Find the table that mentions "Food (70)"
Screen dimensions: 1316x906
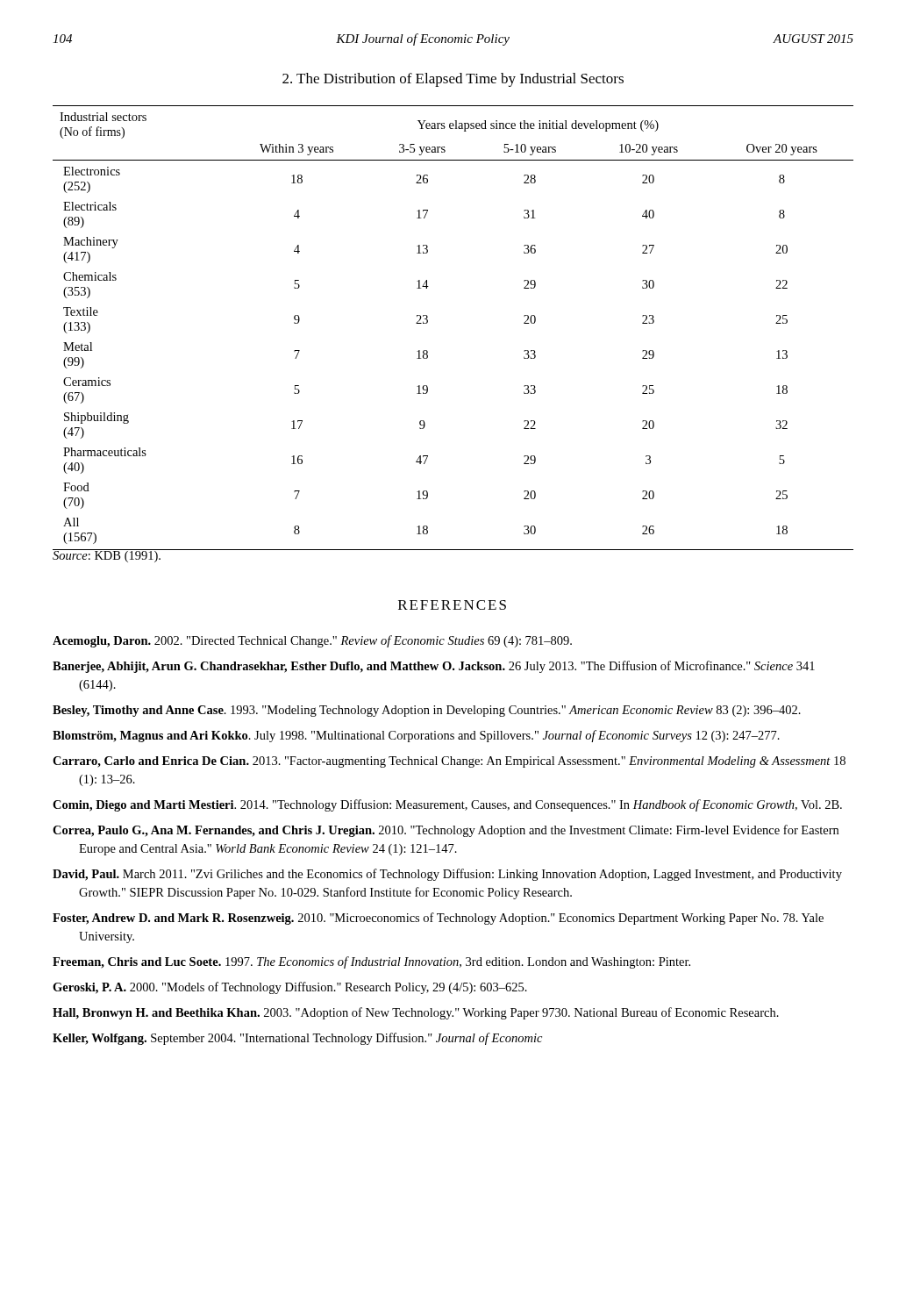pos(453,328)
